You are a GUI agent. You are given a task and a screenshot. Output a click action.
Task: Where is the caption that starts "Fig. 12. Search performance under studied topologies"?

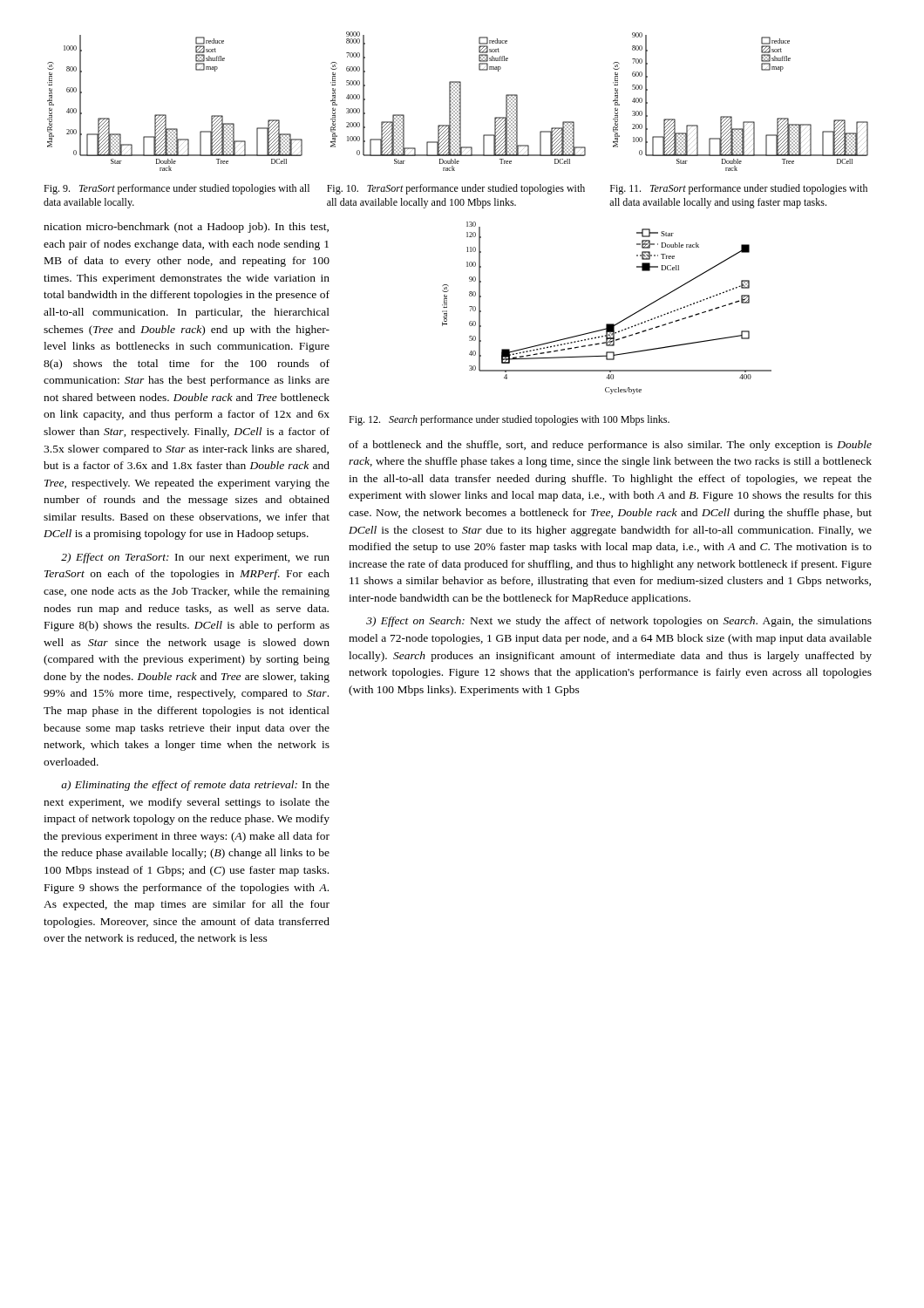coord(509,420)
